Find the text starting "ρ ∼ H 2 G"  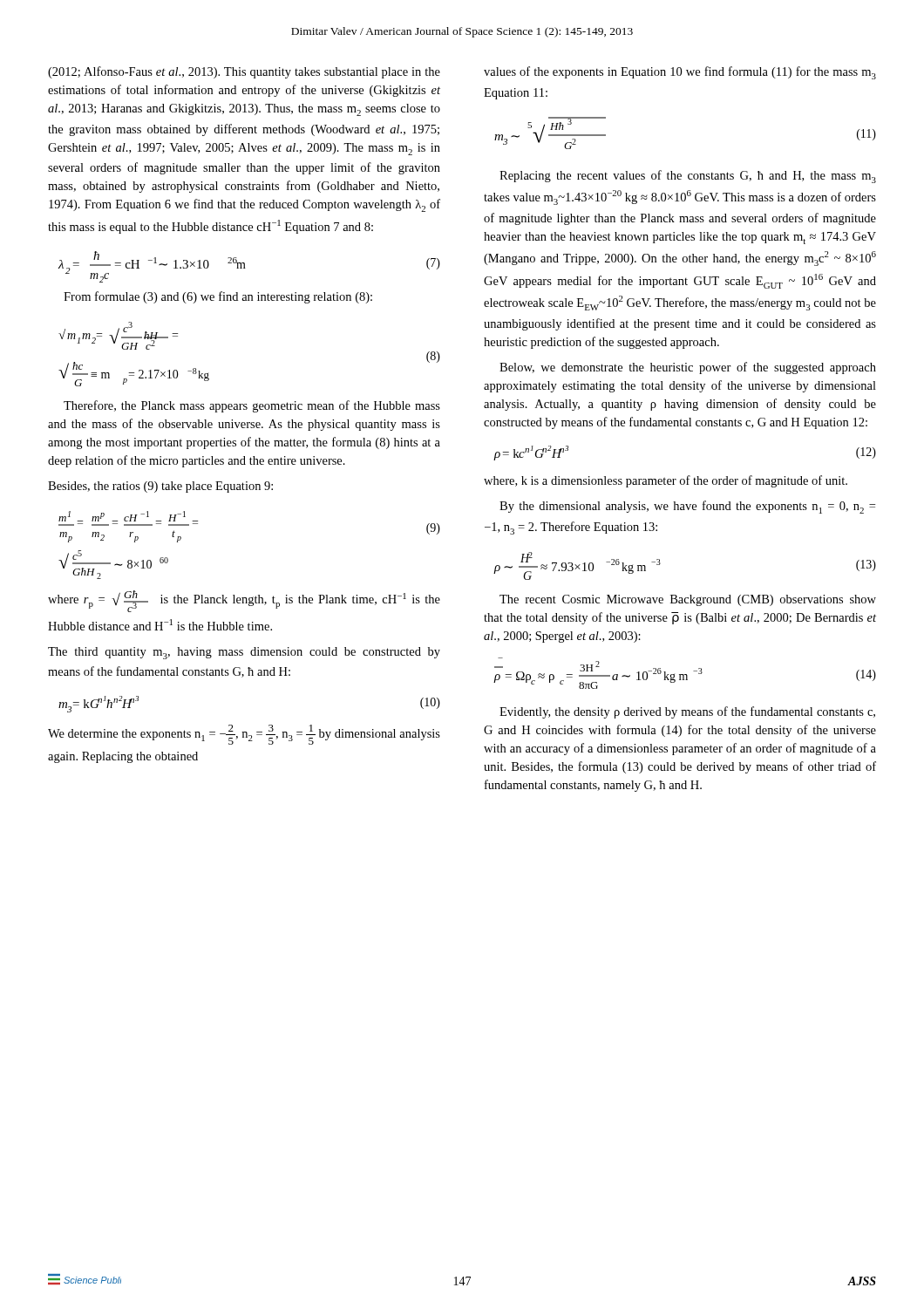pos(528,566)
